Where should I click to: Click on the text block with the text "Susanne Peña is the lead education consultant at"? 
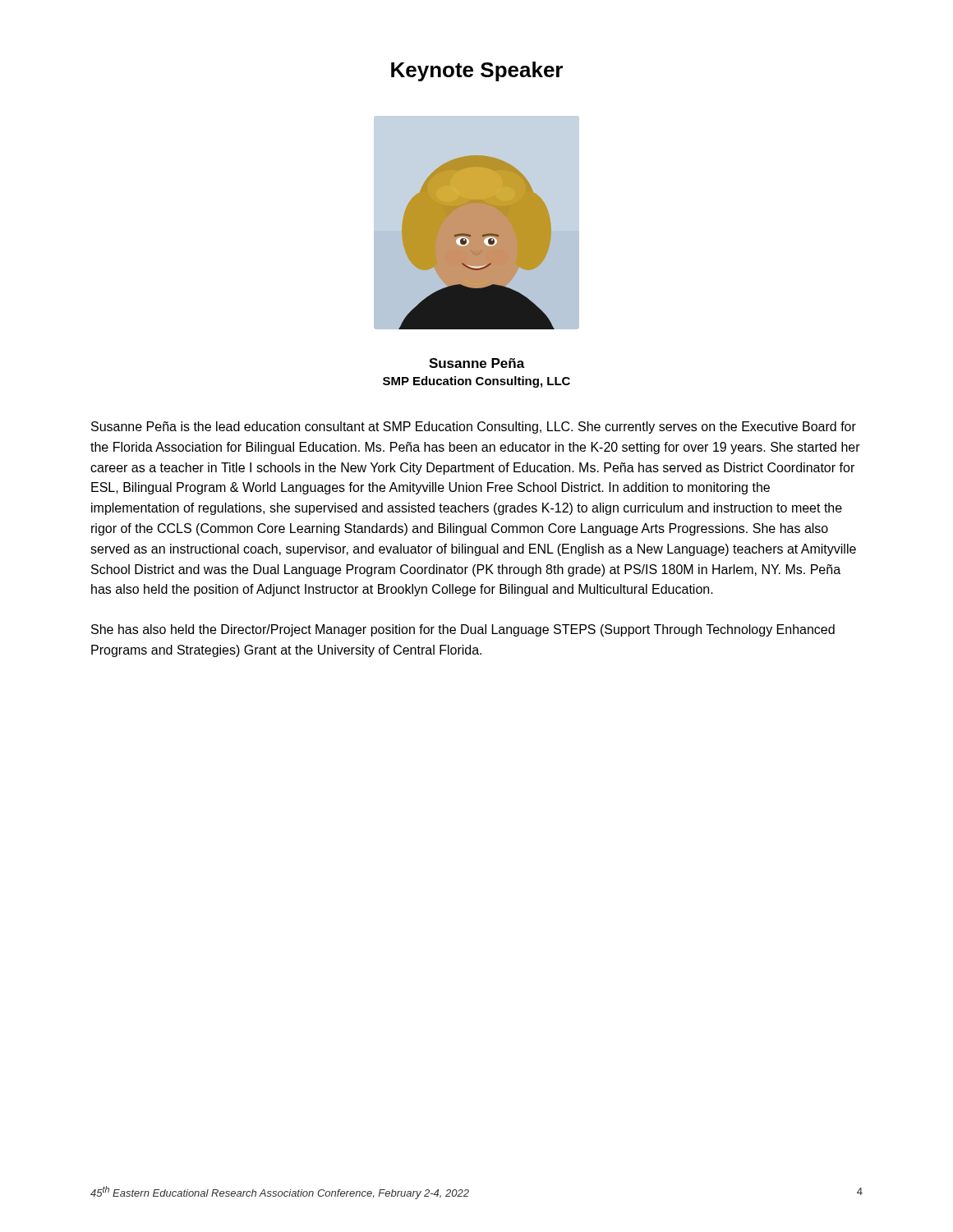pyautogui.click(x=475, y=508)
